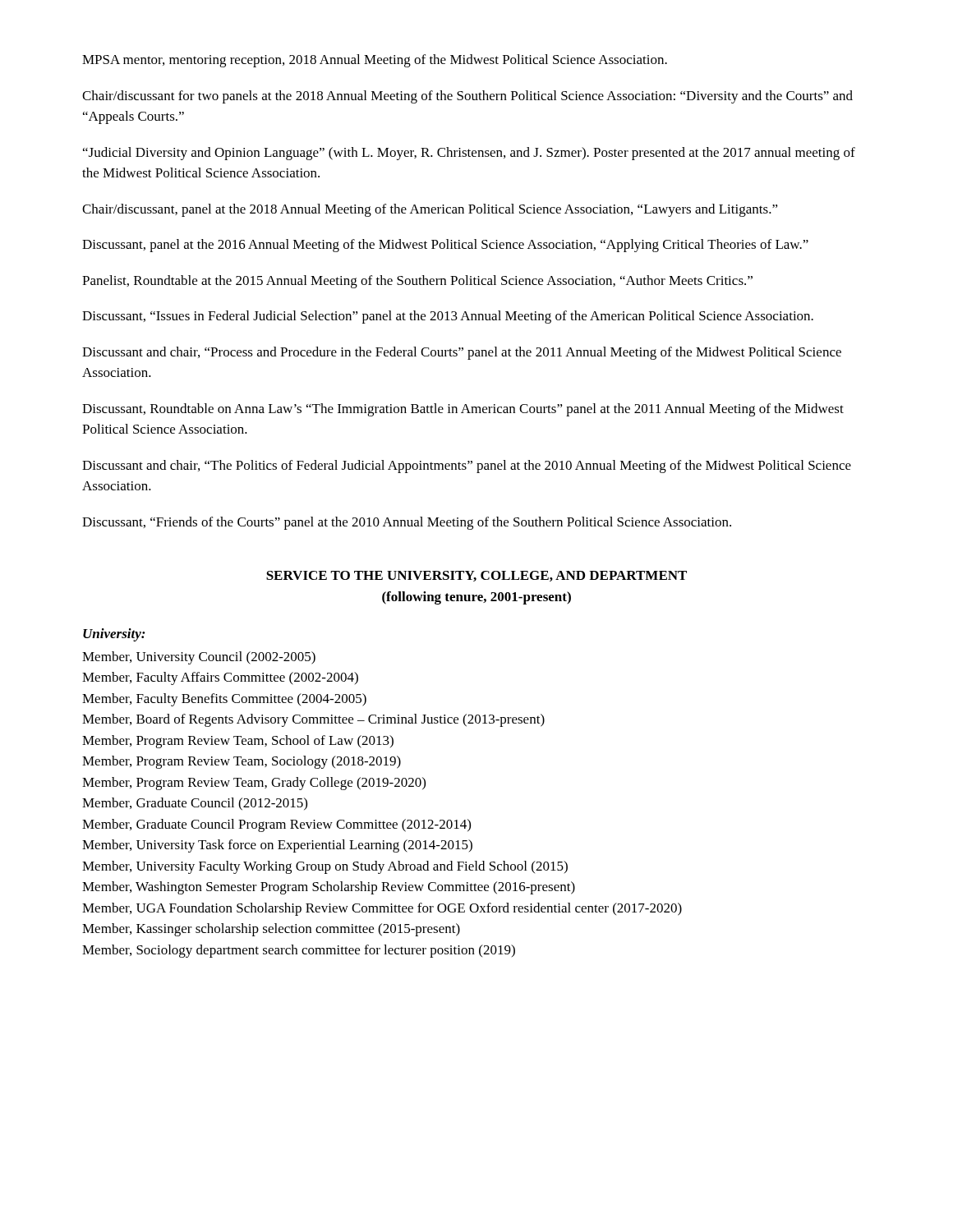The width and height of the screenshot is (953, 1232).
Task: Locate the list item that says "Member, Program Review Team, Grady College"
Action: (x=254, y=782)
